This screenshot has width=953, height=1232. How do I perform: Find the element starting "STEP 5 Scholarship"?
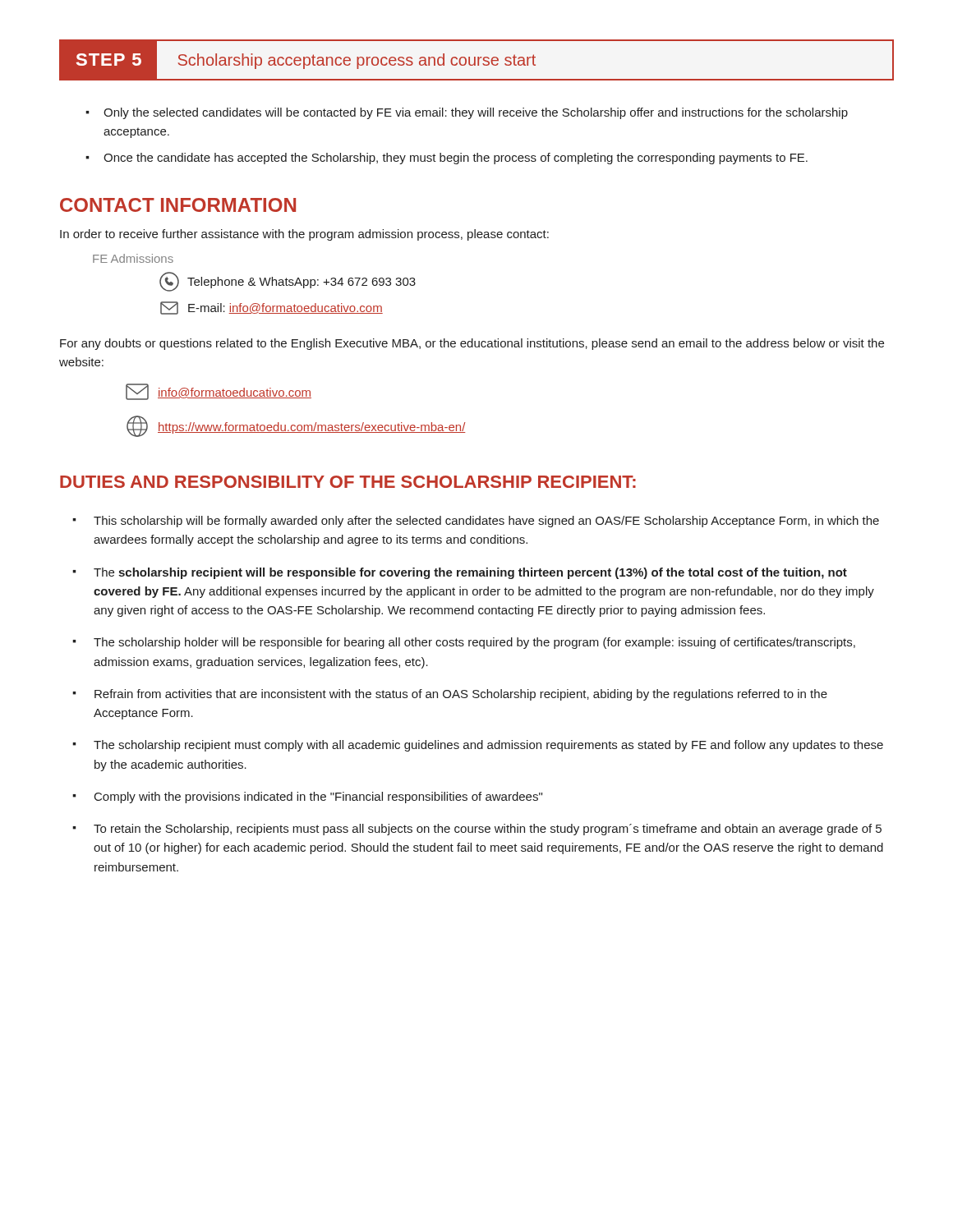[476, 60]
